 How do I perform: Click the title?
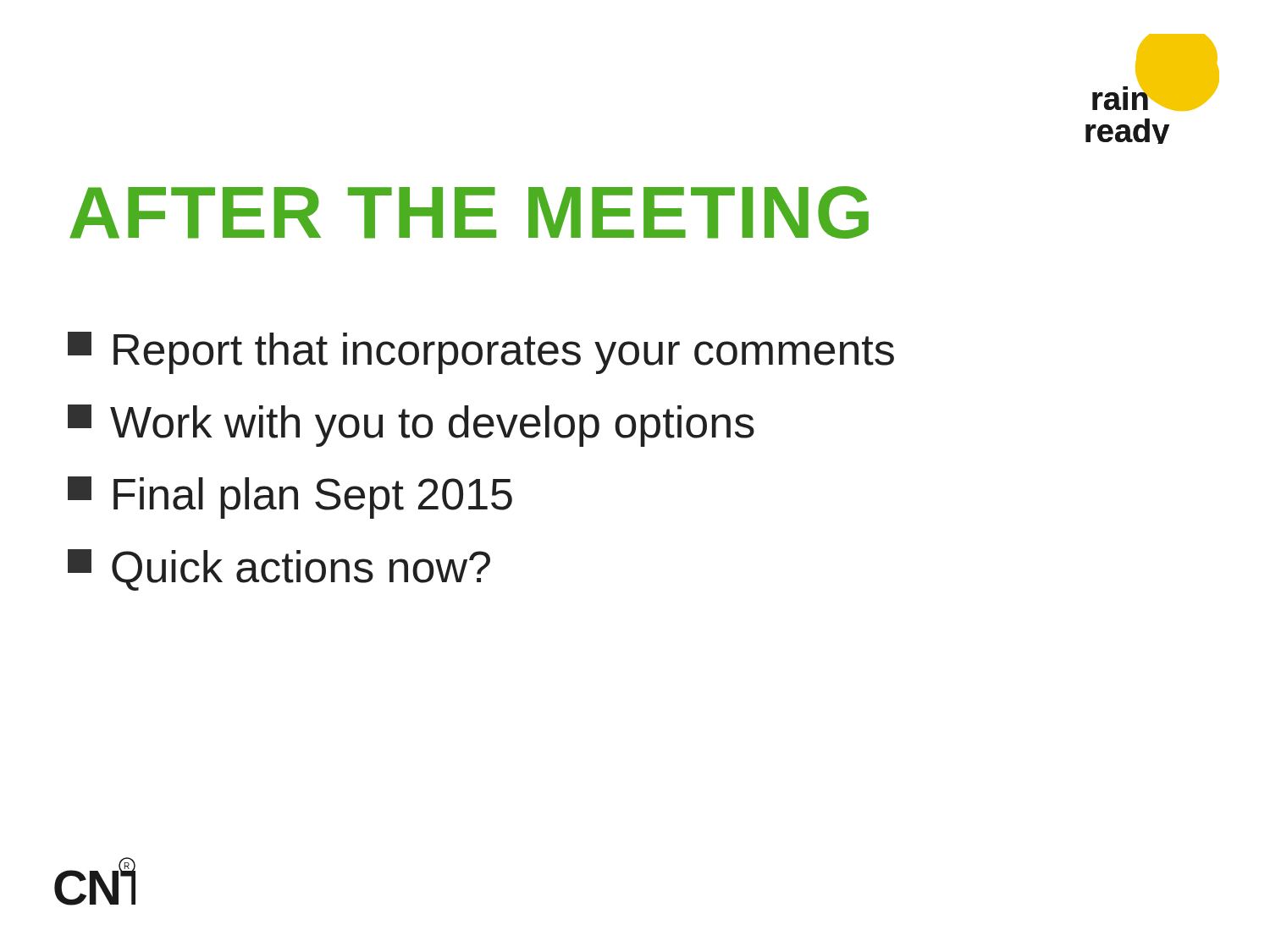tap(471, 212)
